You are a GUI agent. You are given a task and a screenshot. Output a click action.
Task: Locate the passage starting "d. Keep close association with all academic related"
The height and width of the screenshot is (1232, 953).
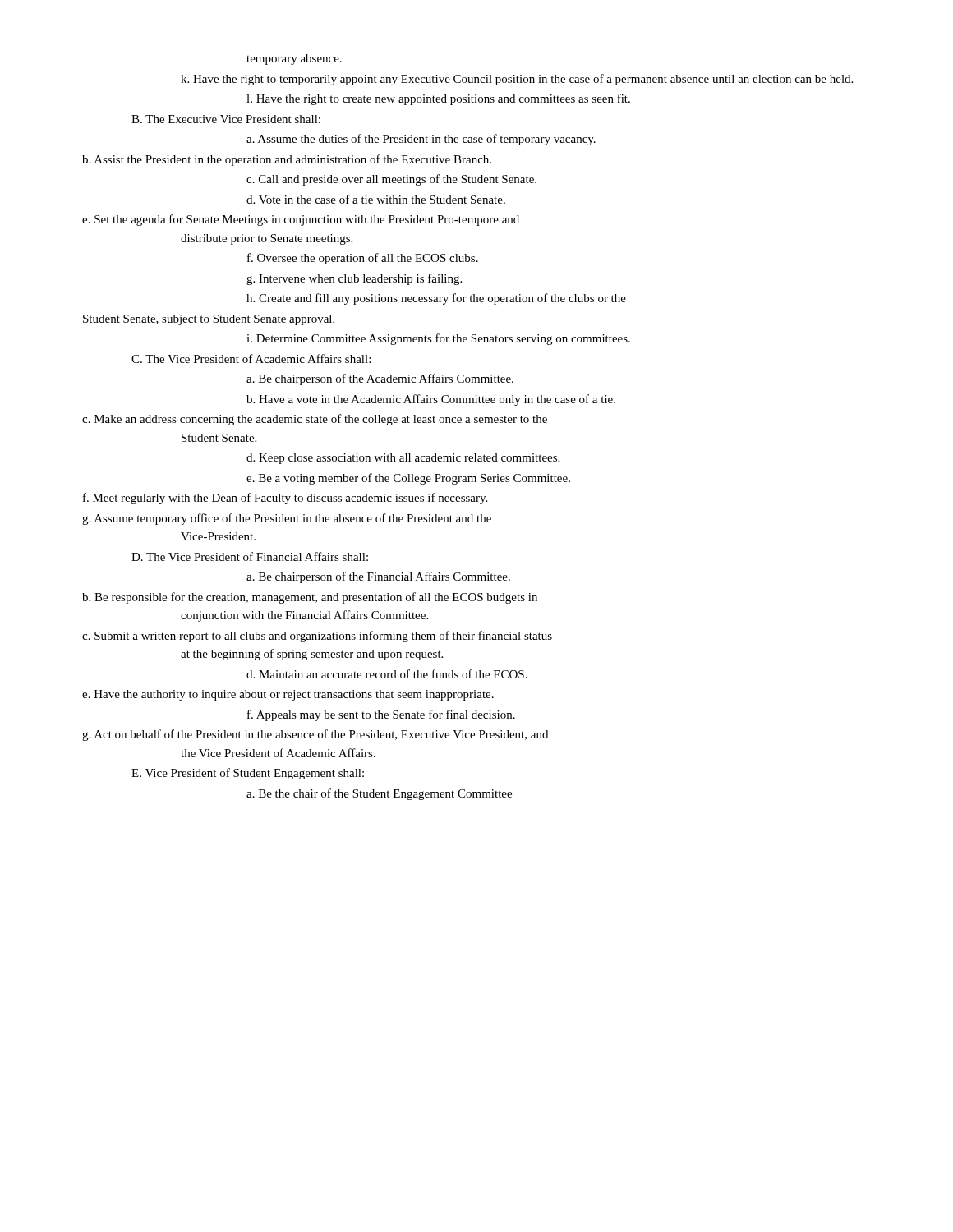pos(404,458)
